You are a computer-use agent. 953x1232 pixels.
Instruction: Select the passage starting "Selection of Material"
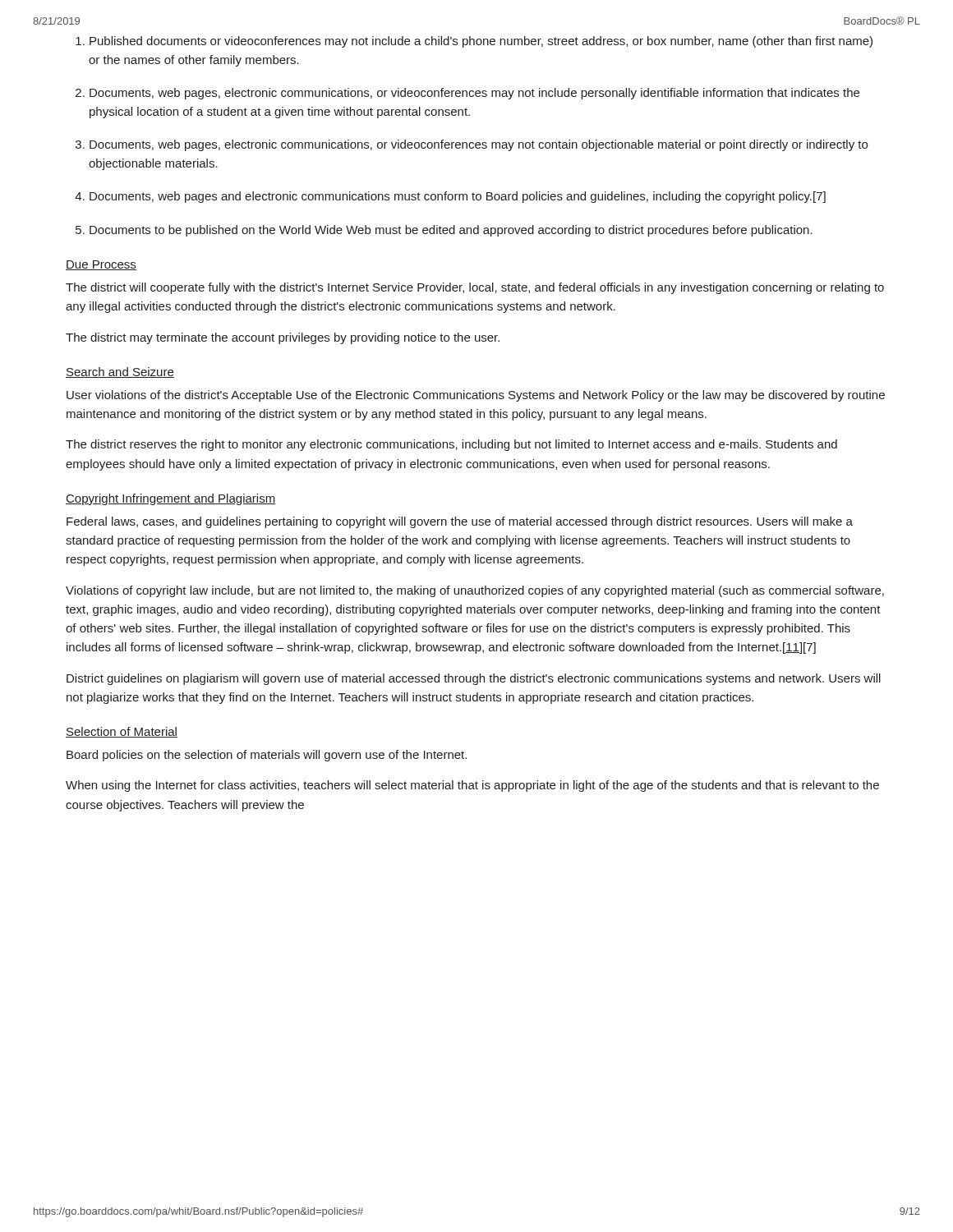click(x=122, y=732)
